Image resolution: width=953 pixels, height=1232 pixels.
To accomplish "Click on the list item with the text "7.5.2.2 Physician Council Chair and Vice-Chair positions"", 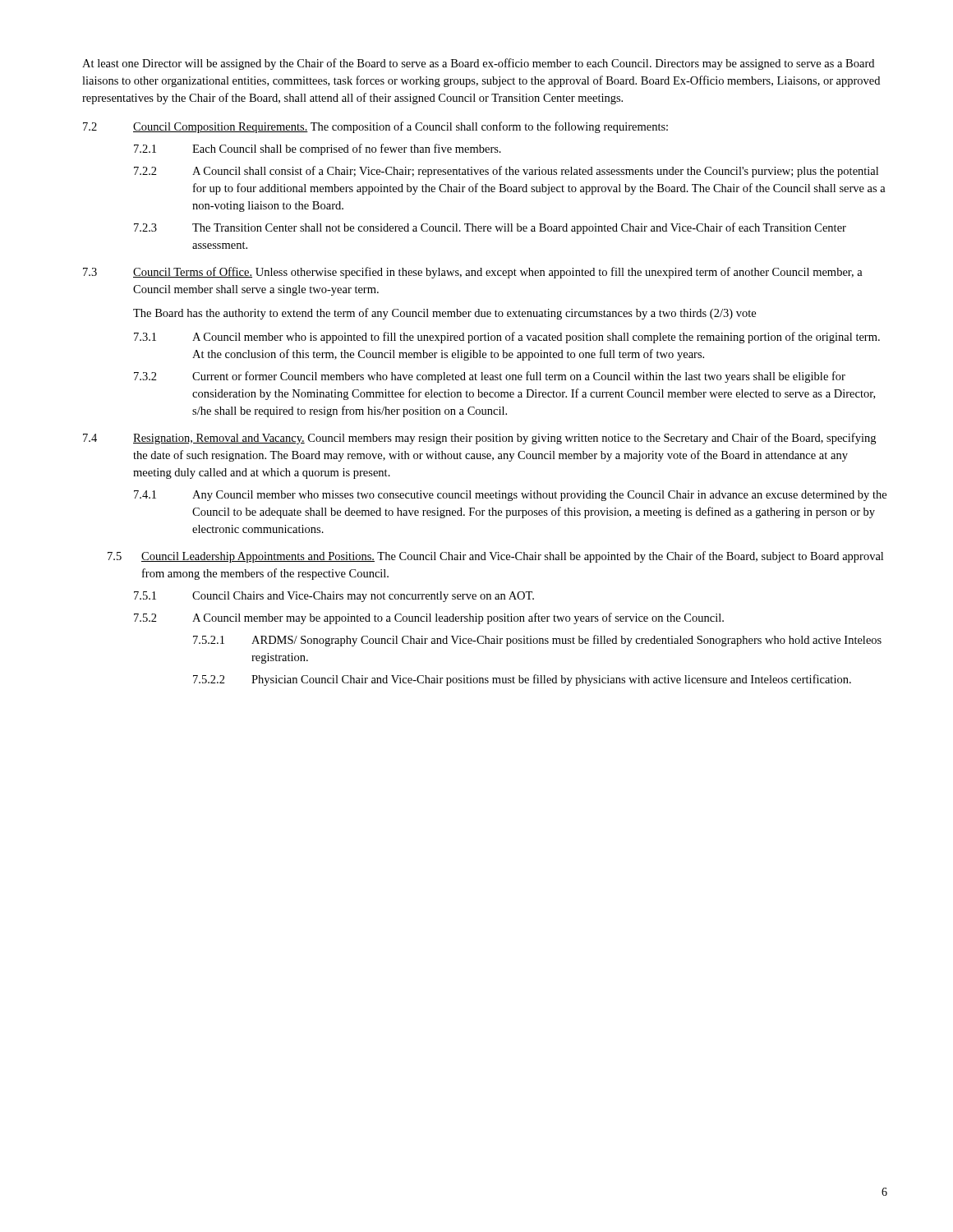I will coord(540,680).
